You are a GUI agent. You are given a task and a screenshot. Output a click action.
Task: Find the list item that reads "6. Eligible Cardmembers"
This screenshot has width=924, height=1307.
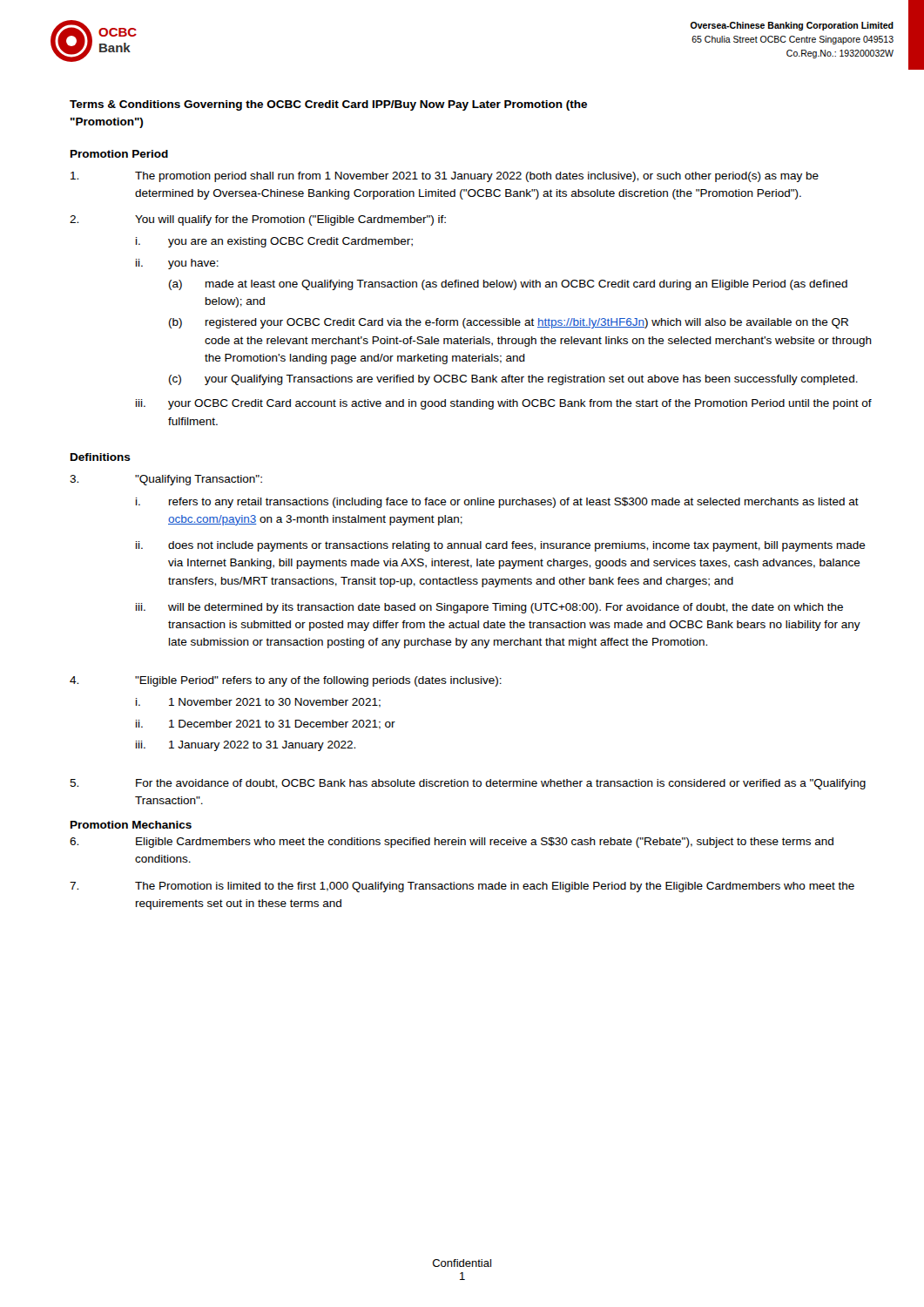tap(473, 851)
